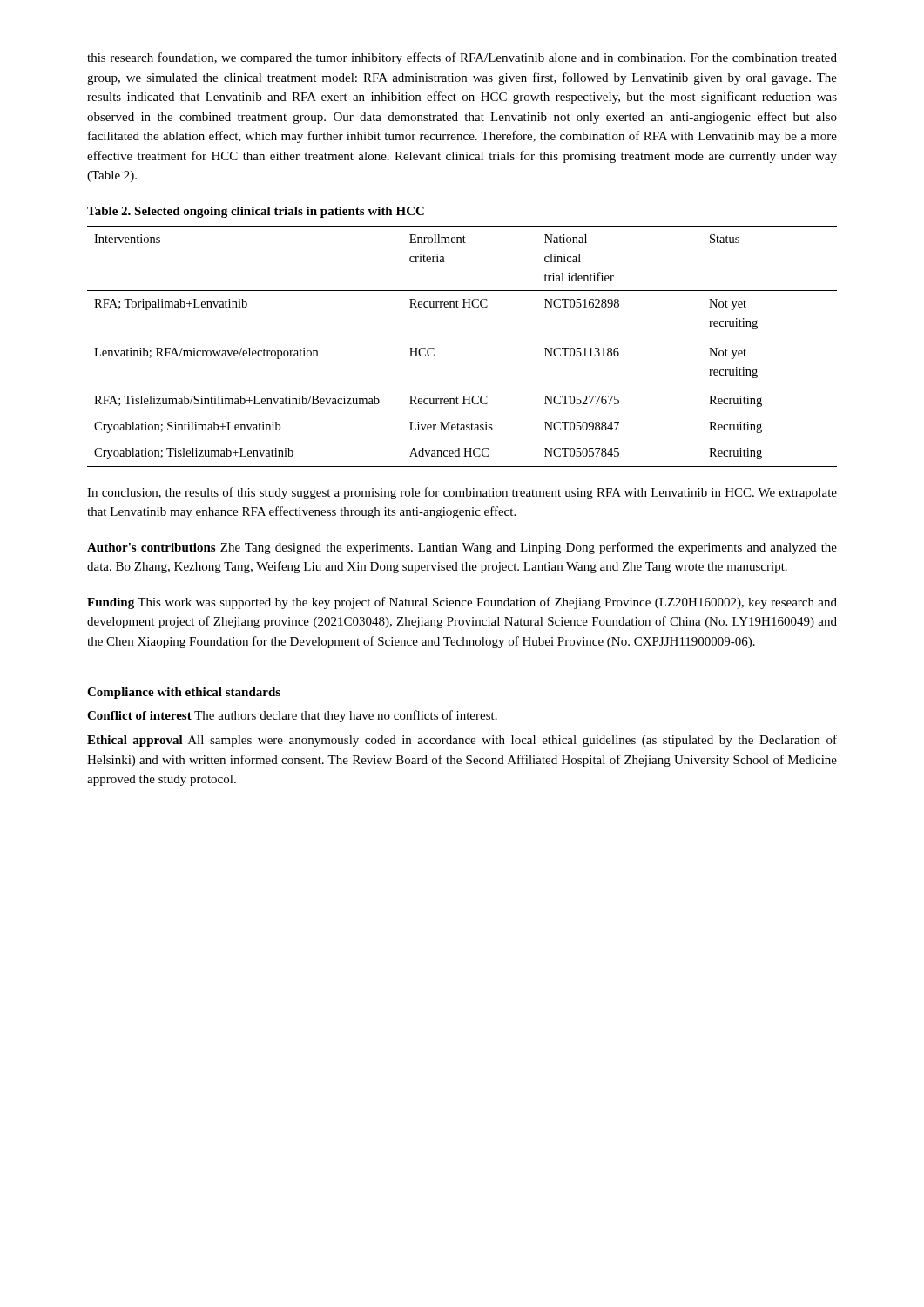The image size is (924, 1307).
Task: Click the passage that begins "Funding This work was supported by"
Action: 462,621
